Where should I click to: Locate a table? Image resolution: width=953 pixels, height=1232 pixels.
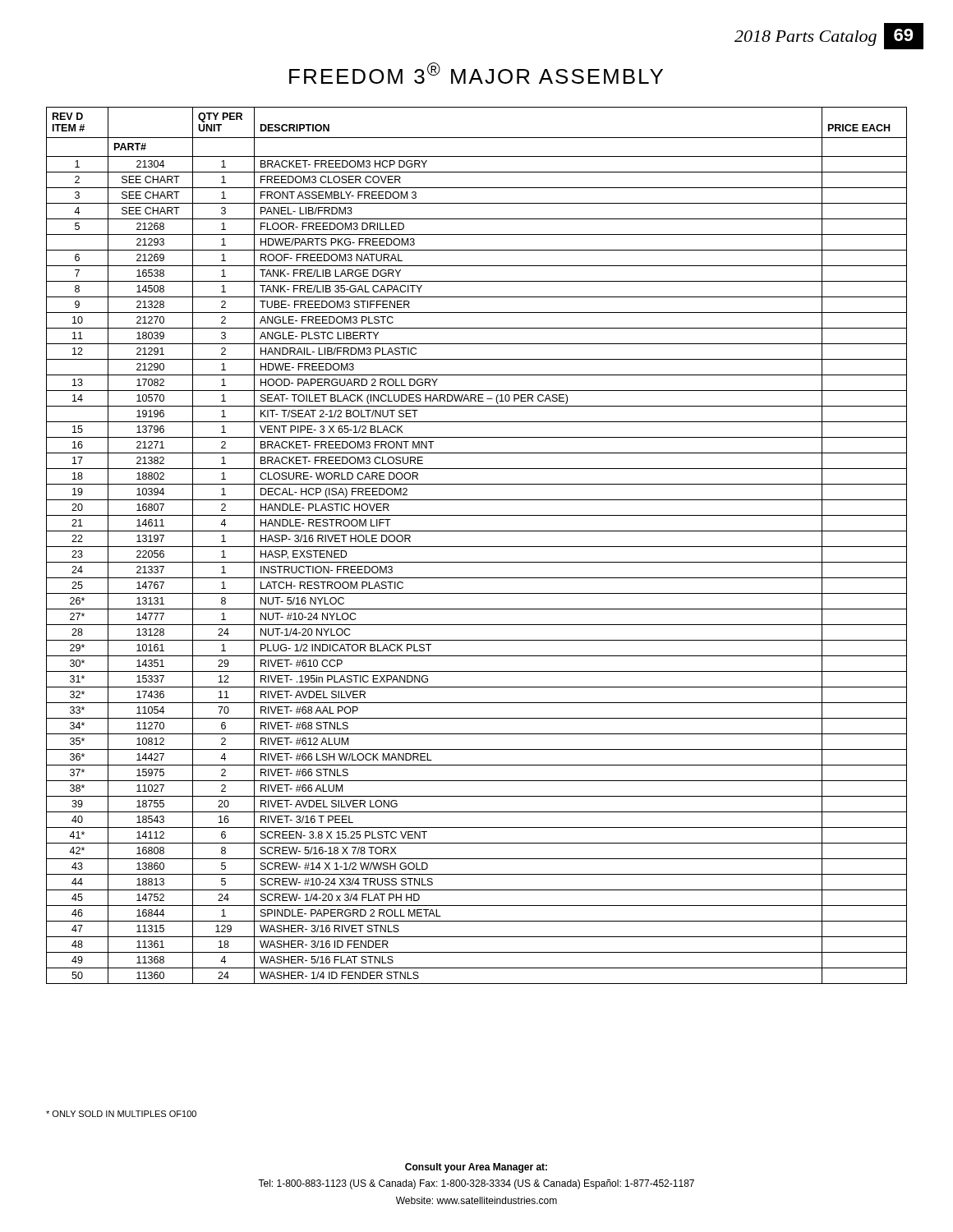tap(476, 545)
